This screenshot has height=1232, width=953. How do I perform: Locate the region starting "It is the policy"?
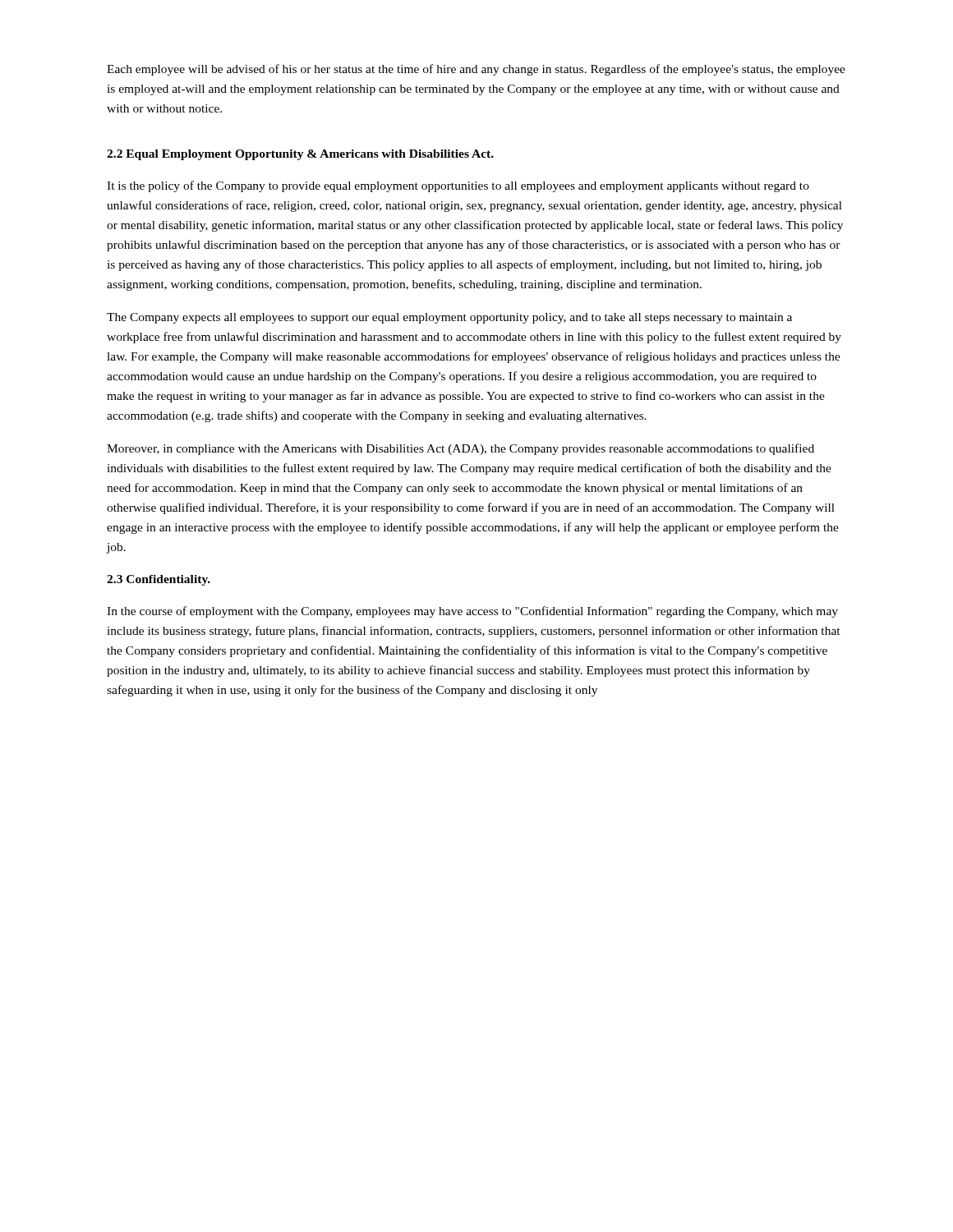pos(476,235)
